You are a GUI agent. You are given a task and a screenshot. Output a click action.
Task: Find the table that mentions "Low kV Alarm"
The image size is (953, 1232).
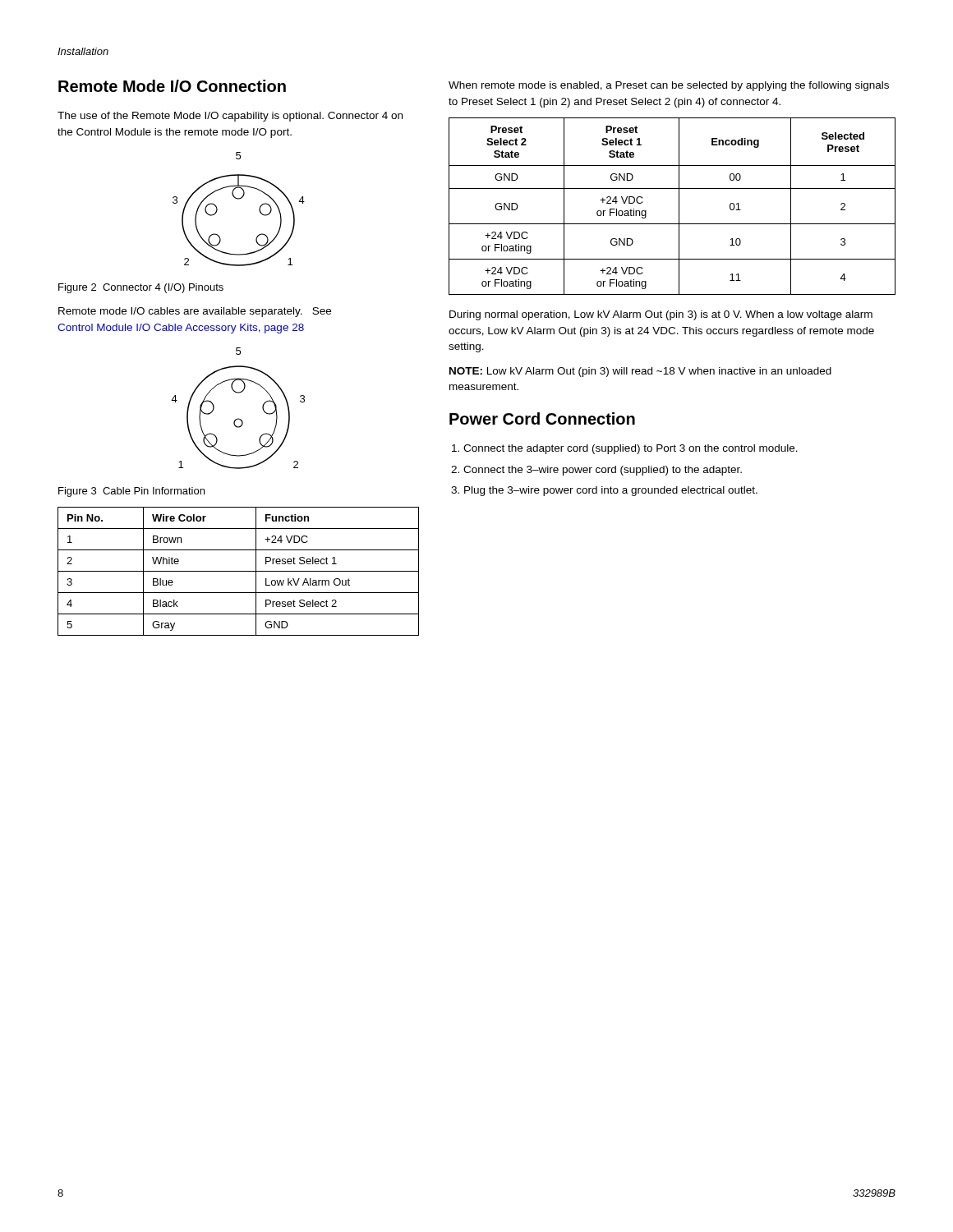(x=238, y=571)
